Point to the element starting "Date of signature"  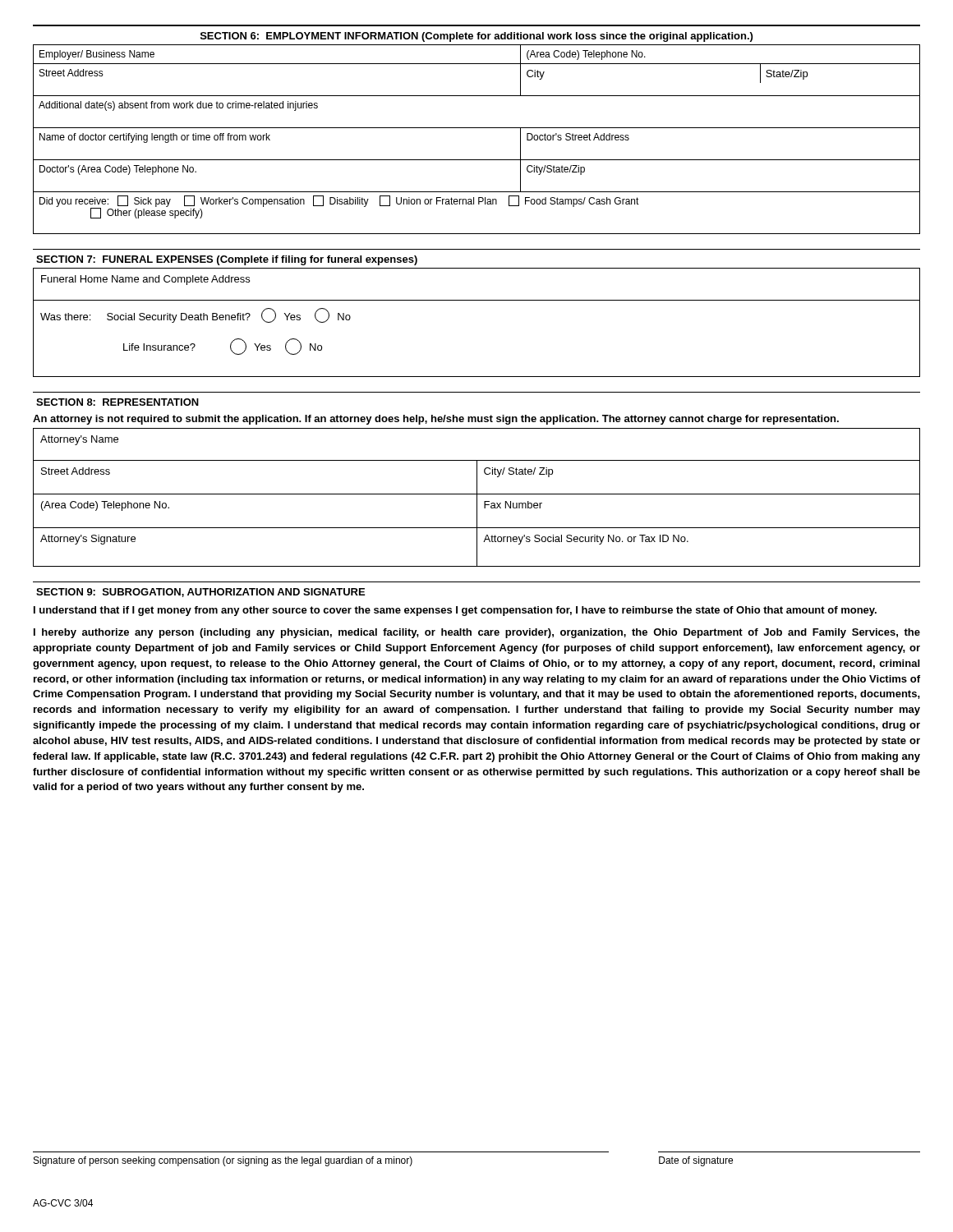click(696, 1161)
